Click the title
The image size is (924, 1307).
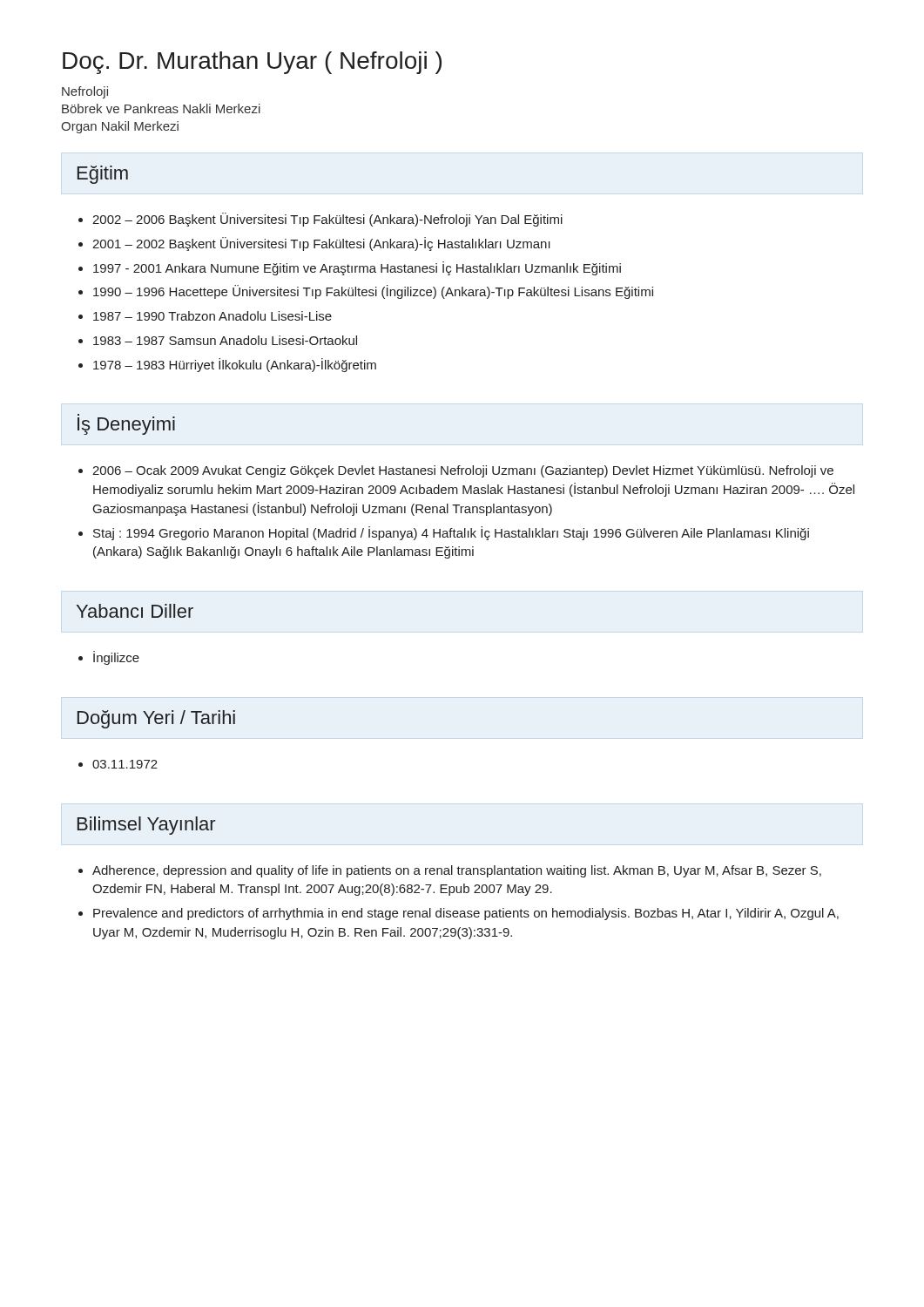[x=462, y=61]
